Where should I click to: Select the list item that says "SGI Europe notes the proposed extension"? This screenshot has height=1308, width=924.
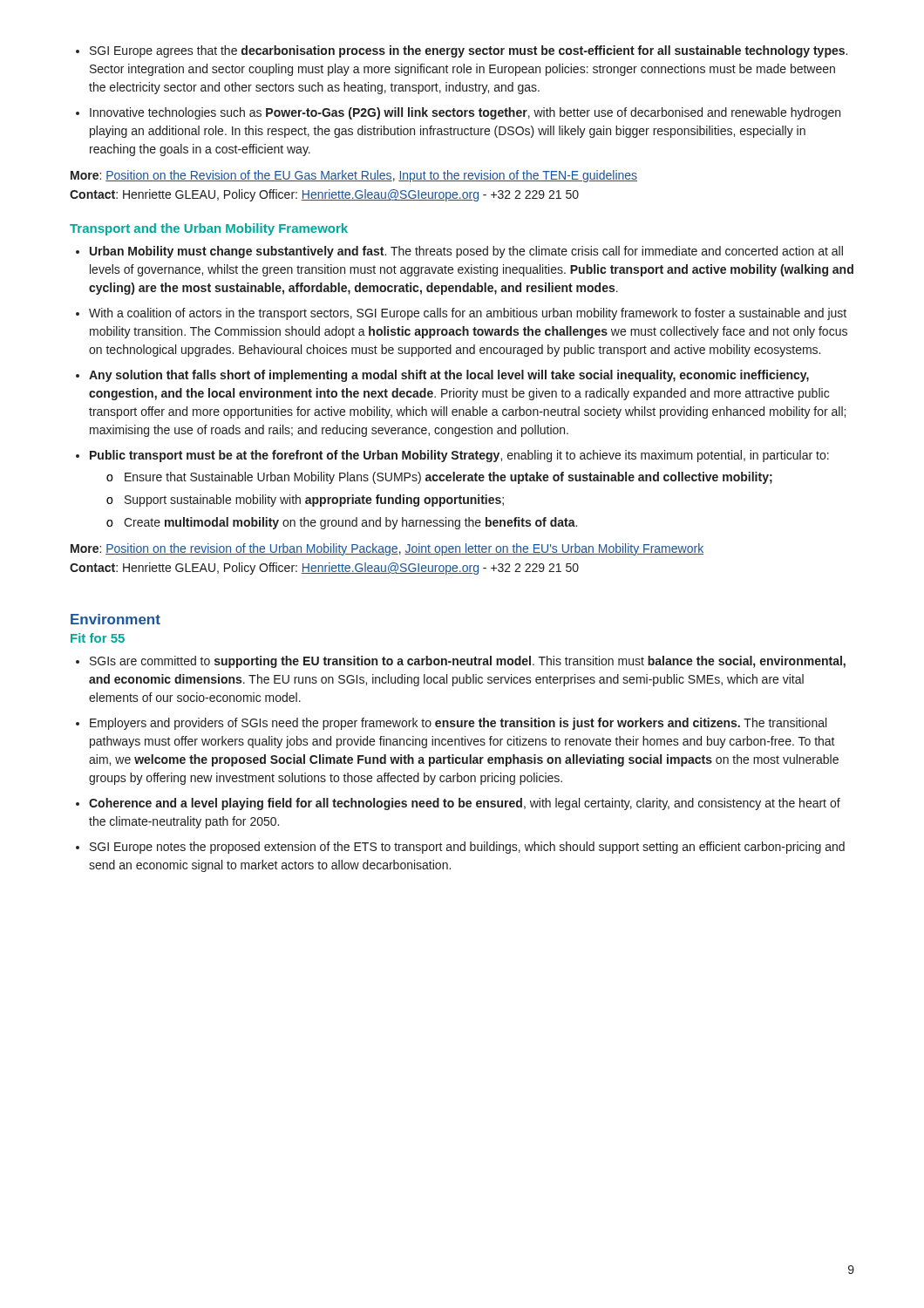click(462, 856)
